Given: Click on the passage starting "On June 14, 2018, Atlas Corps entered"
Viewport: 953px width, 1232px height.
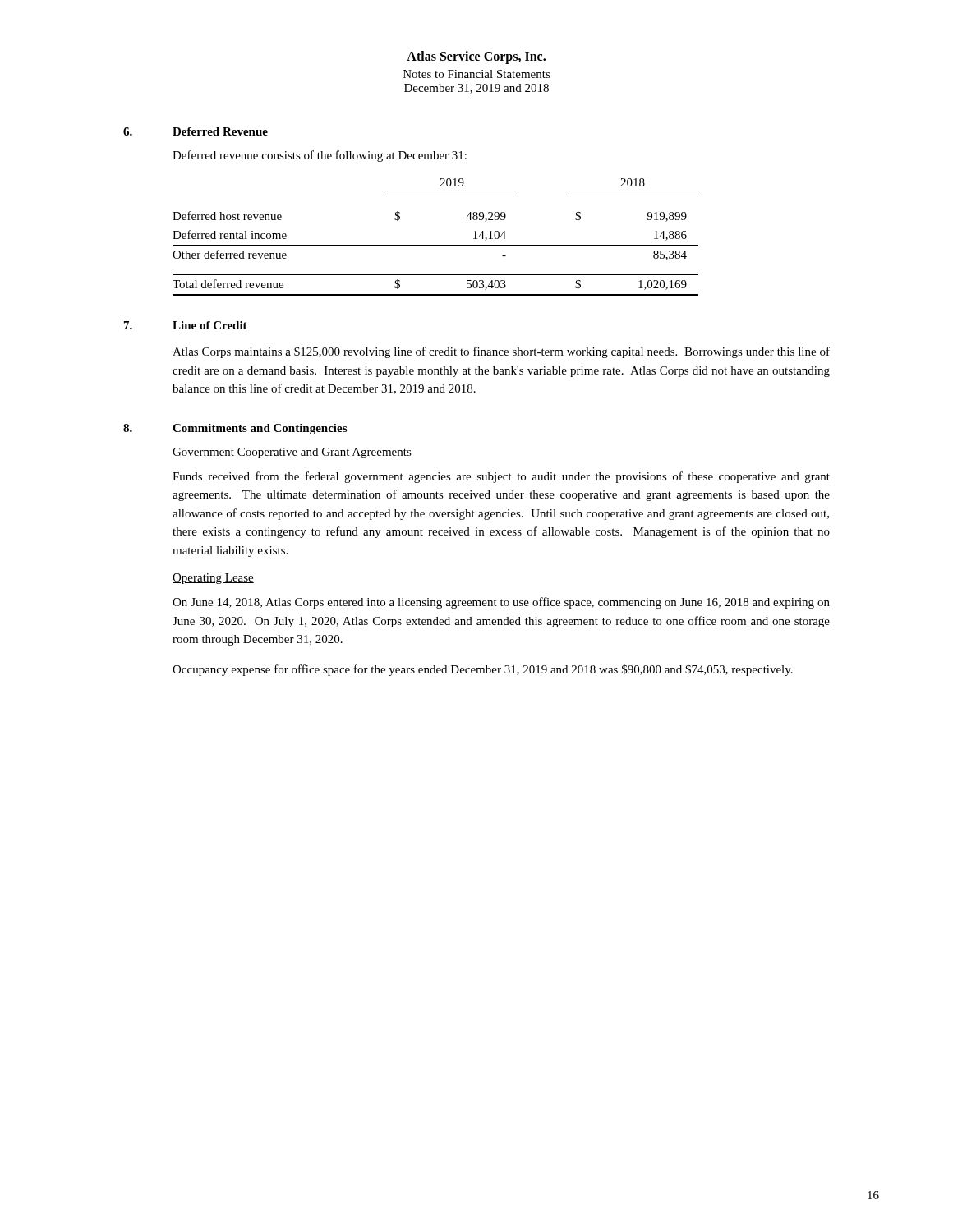Looking at the screenshot, I should tap(501, 620).
